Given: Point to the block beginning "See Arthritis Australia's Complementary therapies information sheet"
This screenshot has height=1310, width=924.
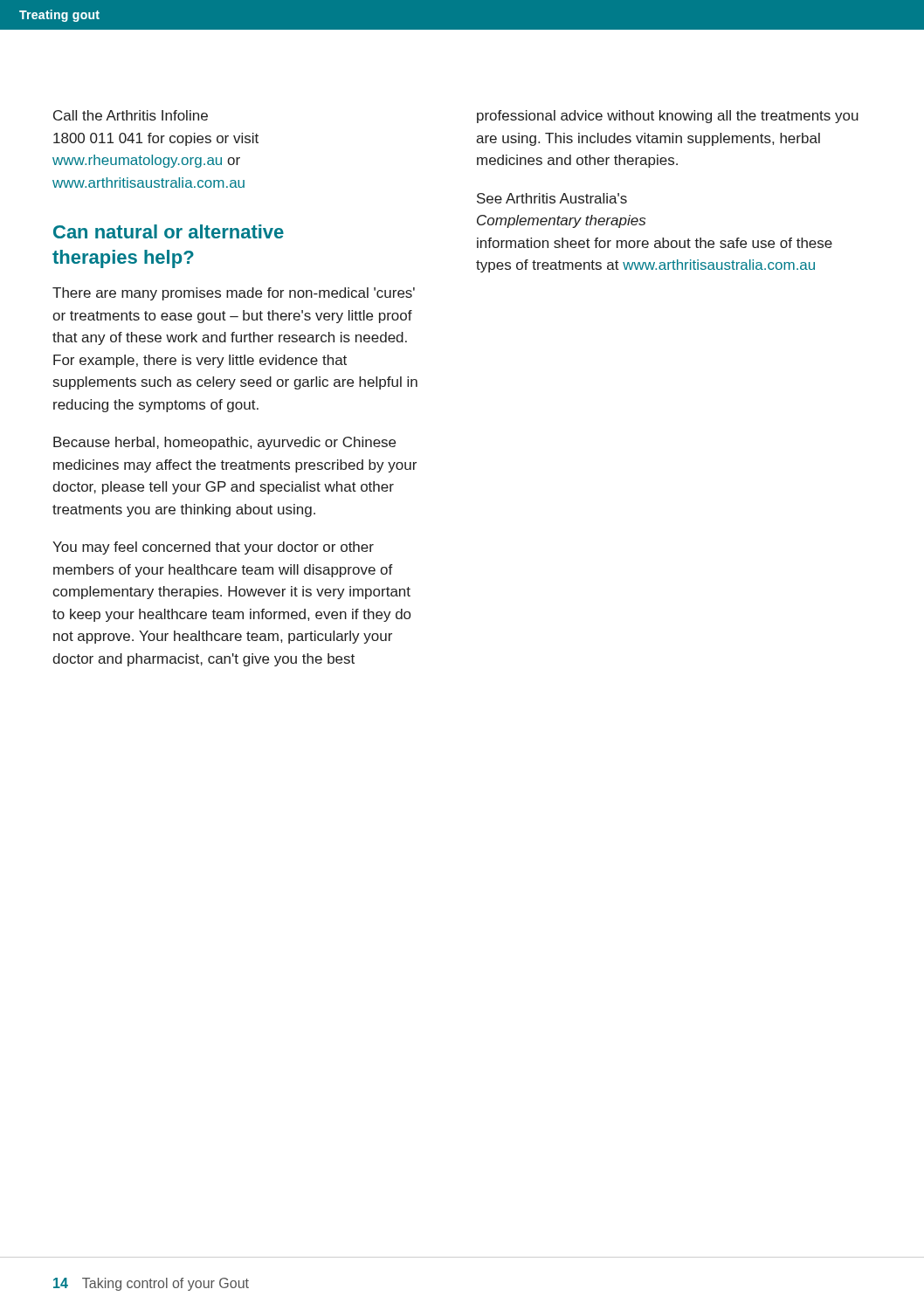Looking at the screenshot, I should [x=654, y=232].
